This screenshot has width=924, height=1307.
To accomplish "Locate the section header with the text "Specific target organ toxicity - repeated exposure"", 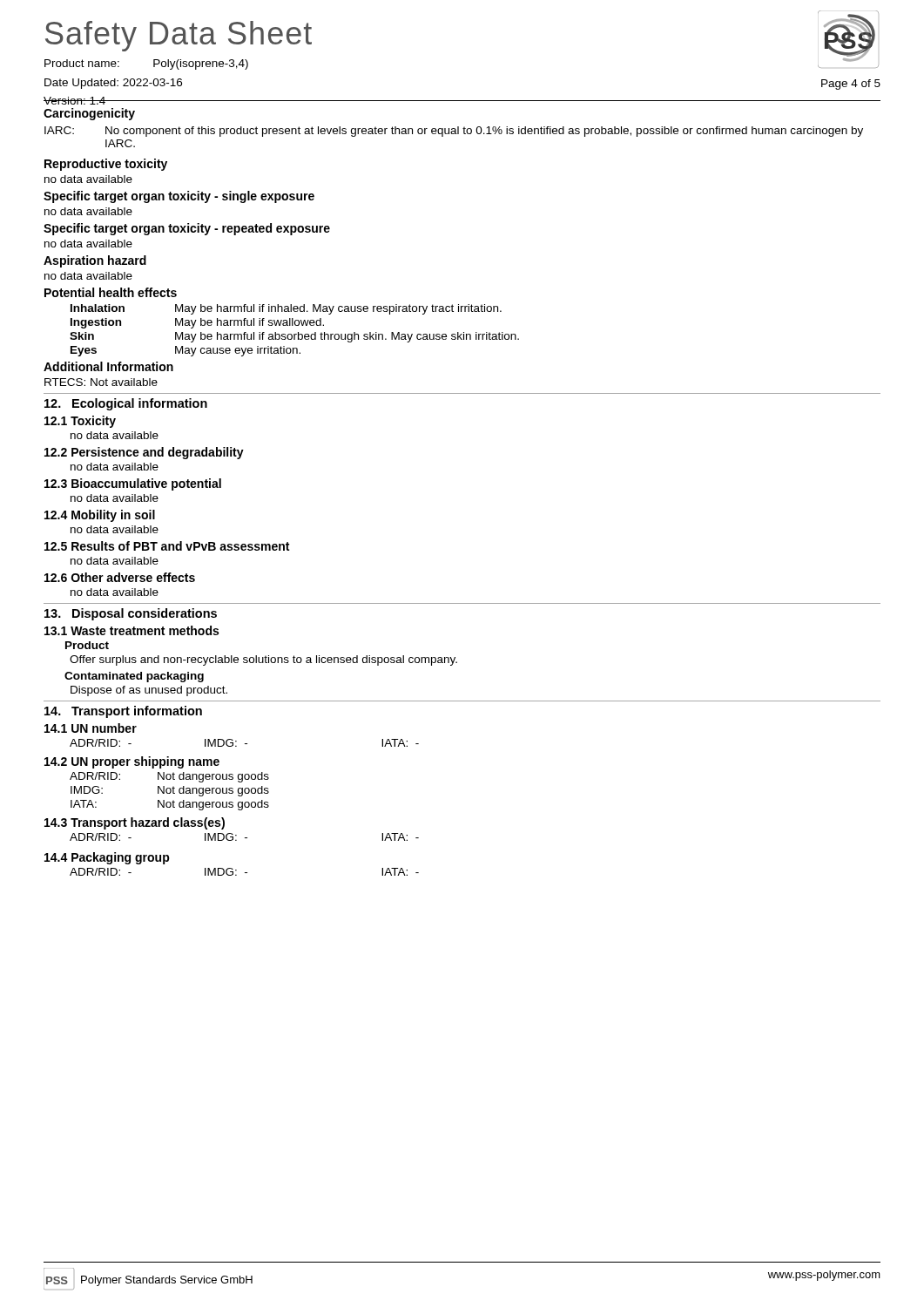I will (x=187, y=228).
